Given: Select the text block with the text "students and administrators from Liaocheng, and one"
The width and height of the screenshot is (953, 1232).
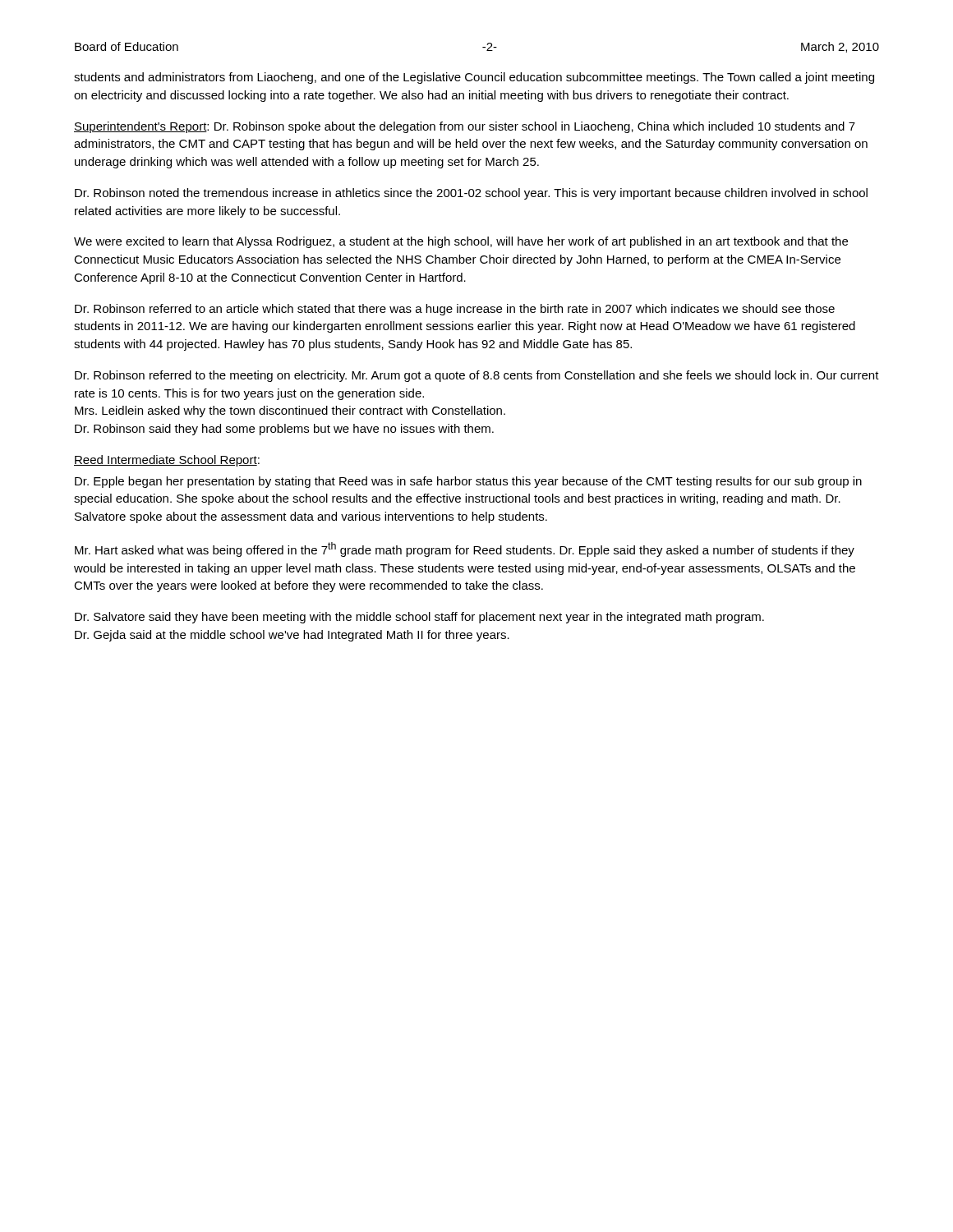Looking at the screenshot, I should 474,86.
